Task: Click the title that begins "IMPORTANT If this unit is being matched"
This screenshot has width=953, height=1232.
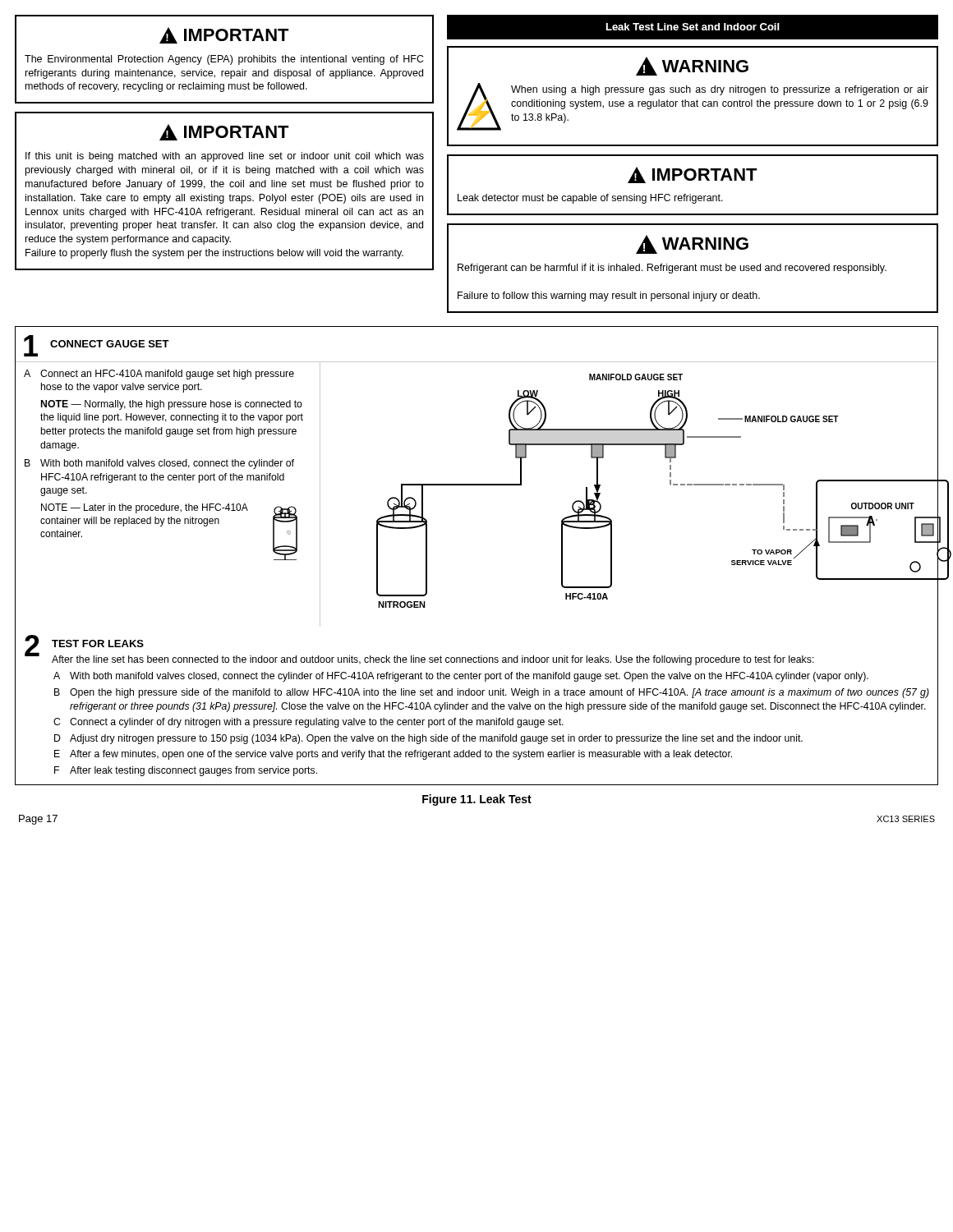Action: [x=224, y=190]
